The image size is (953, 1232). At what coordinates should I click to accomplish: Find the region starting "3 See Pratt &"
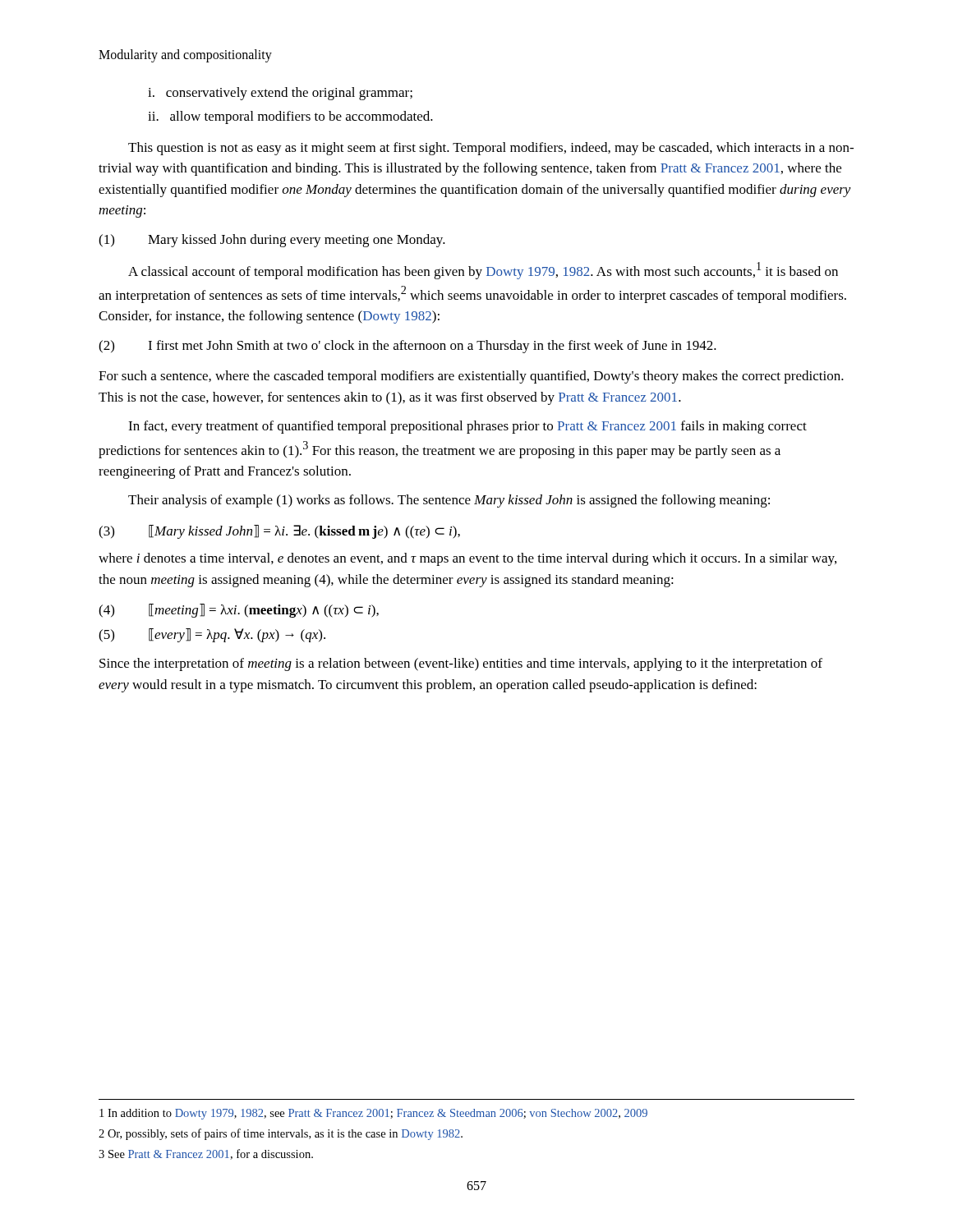point(206,1154)
